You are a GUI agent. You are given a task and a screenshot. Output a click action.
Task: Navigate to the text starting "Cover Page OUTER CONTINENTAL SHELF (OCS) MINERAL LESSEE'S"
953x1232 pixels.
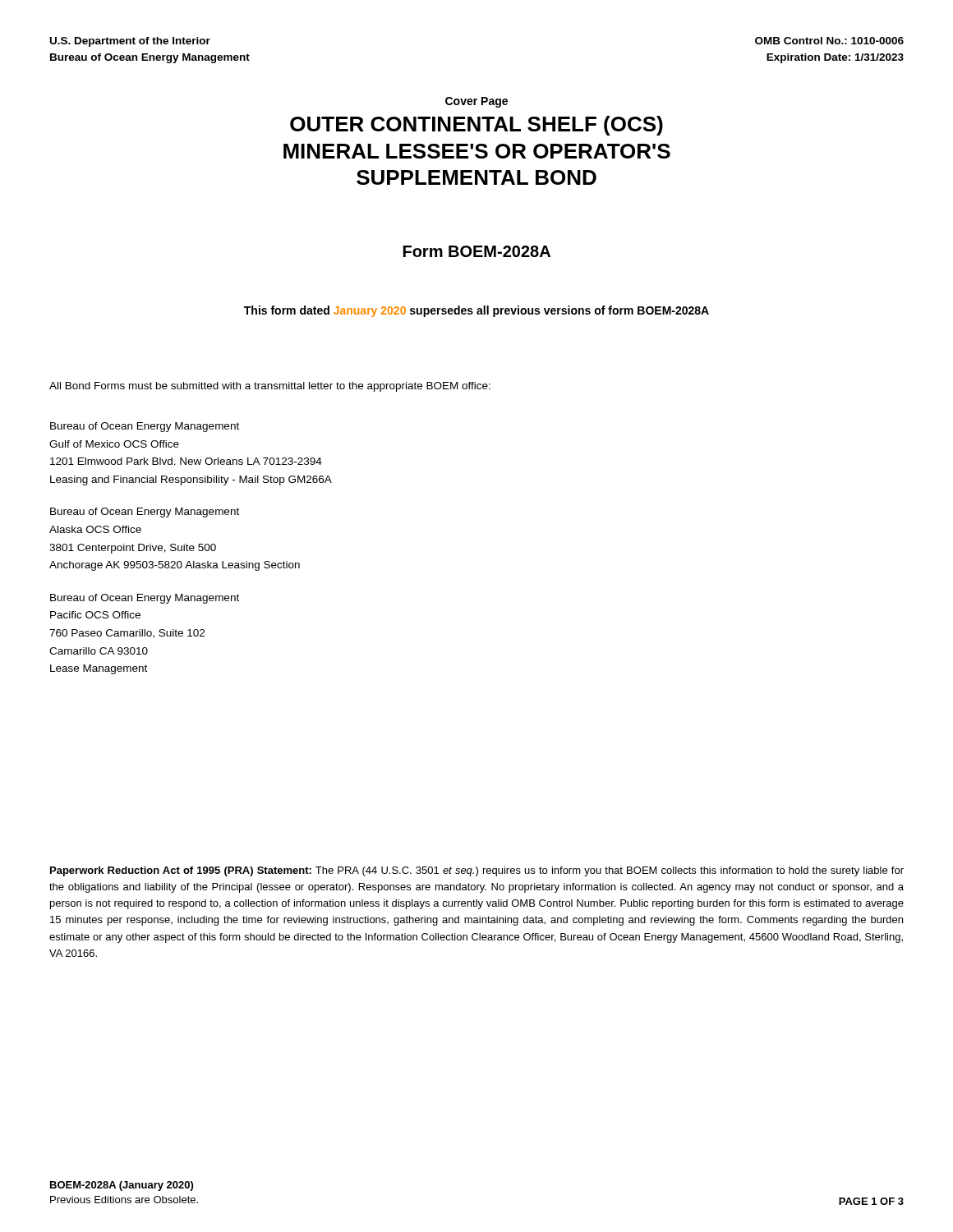476,143
